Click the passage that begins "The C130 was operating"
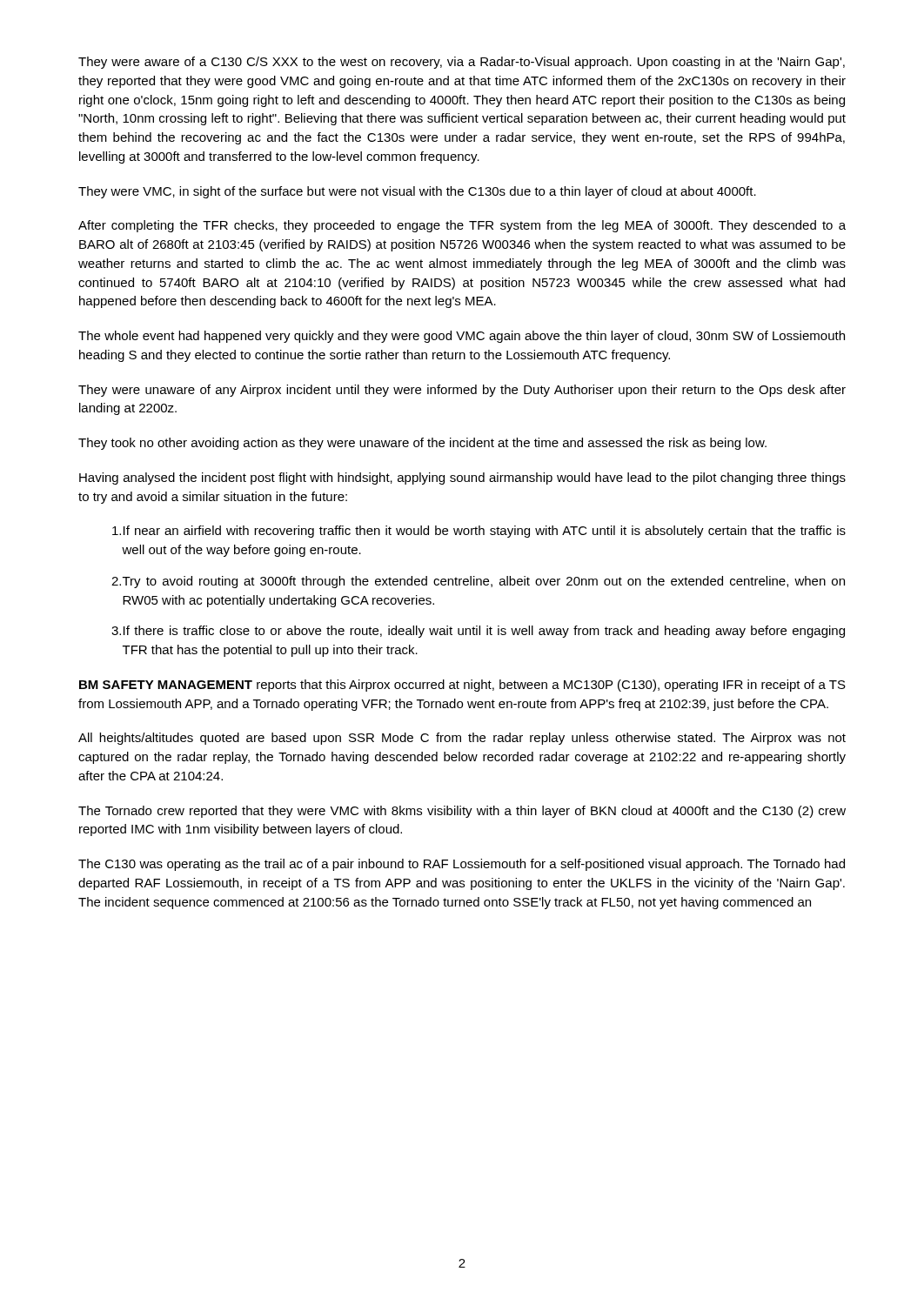The image size is (924, 1305). click(x=462, y=882)
